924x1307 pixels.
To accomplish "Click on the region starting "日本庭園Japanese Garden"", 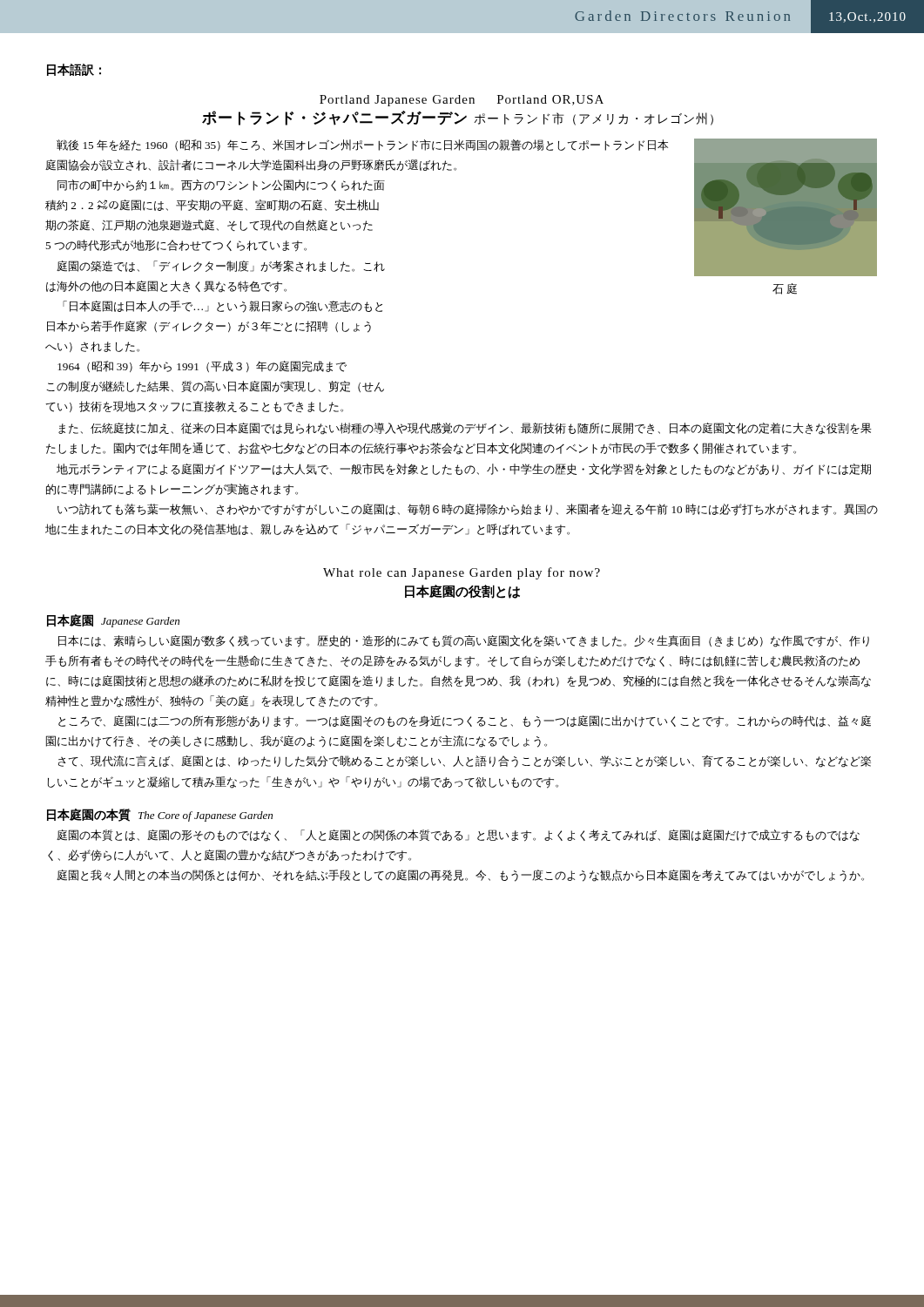I will [x=113, y=621].
